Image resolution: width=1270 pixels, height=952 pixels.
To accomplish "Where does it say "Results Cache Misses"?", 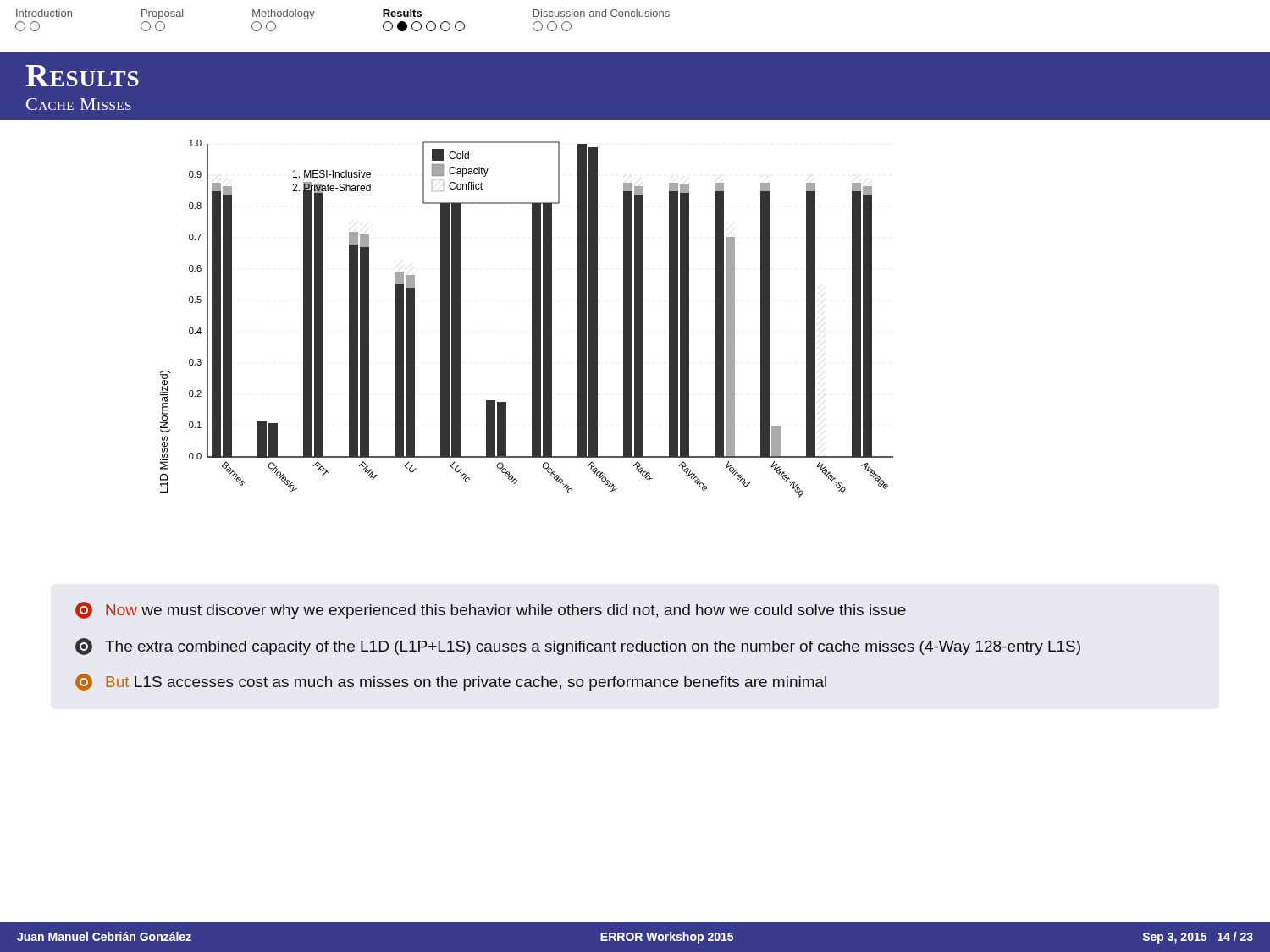I will 82,76.
